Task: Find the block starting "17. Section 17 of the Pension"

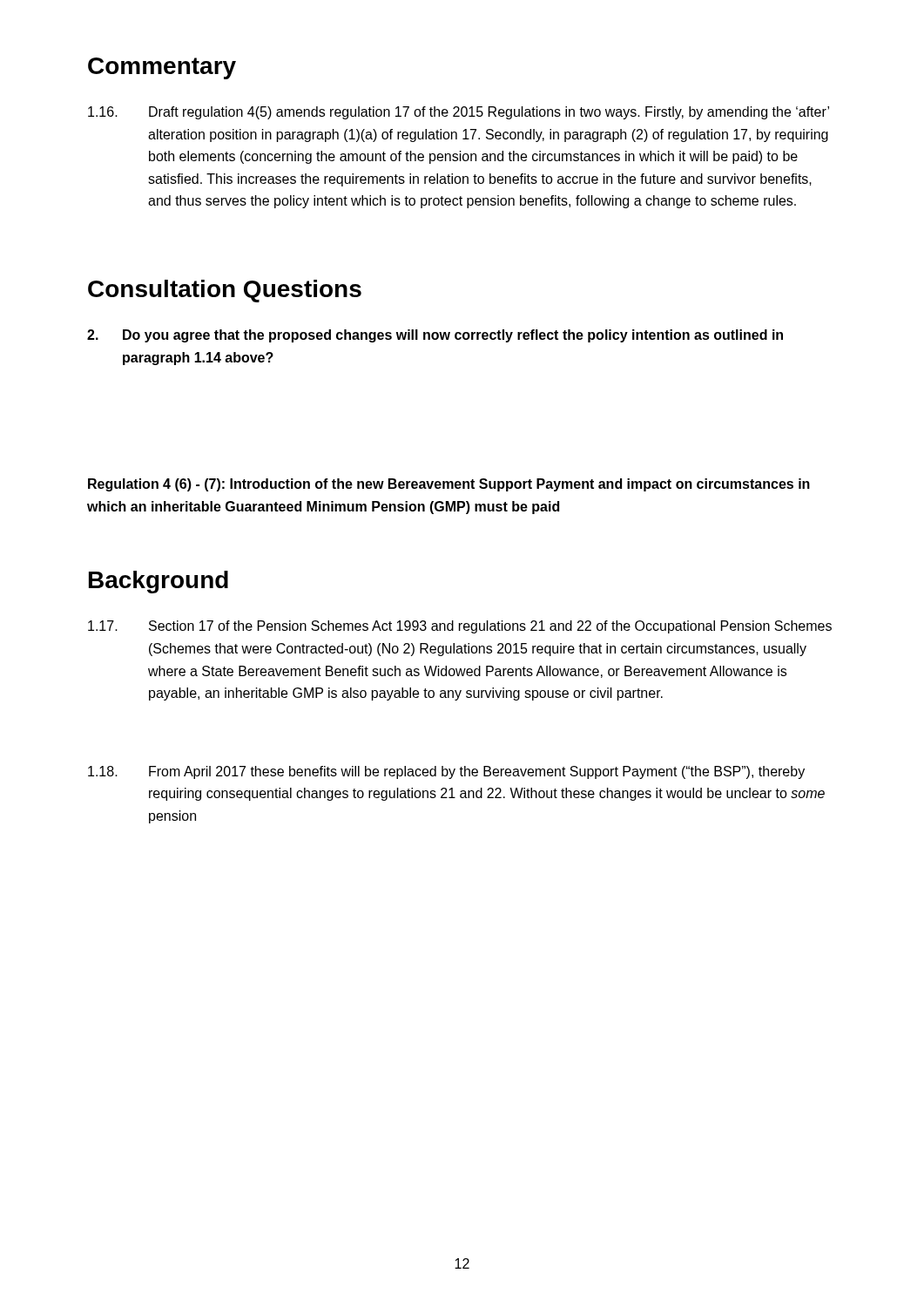Action: point(462,660)
